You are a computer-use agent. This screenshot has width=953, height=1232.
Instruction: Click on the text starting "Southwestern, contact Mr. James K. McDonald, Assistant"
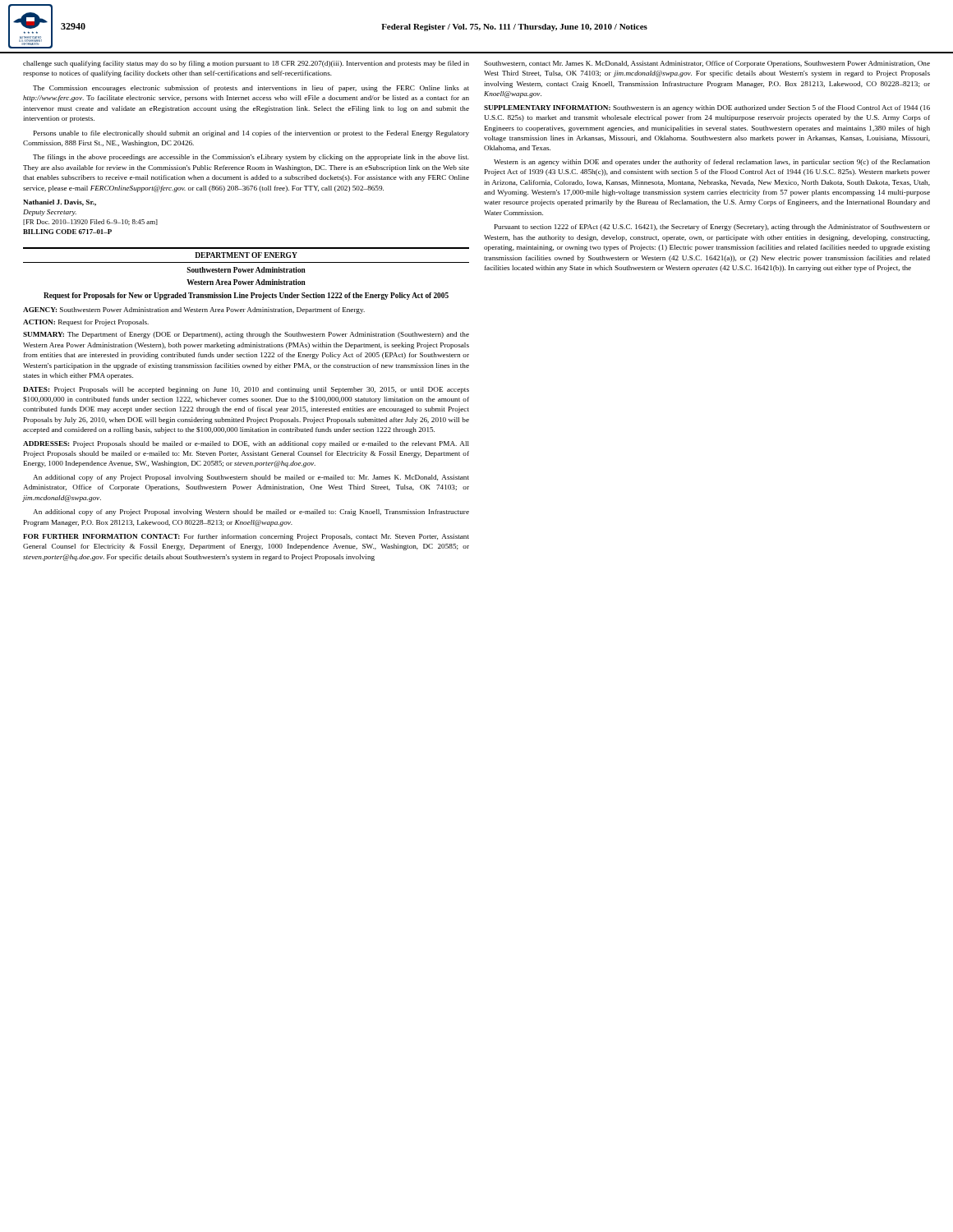[707, 79]
